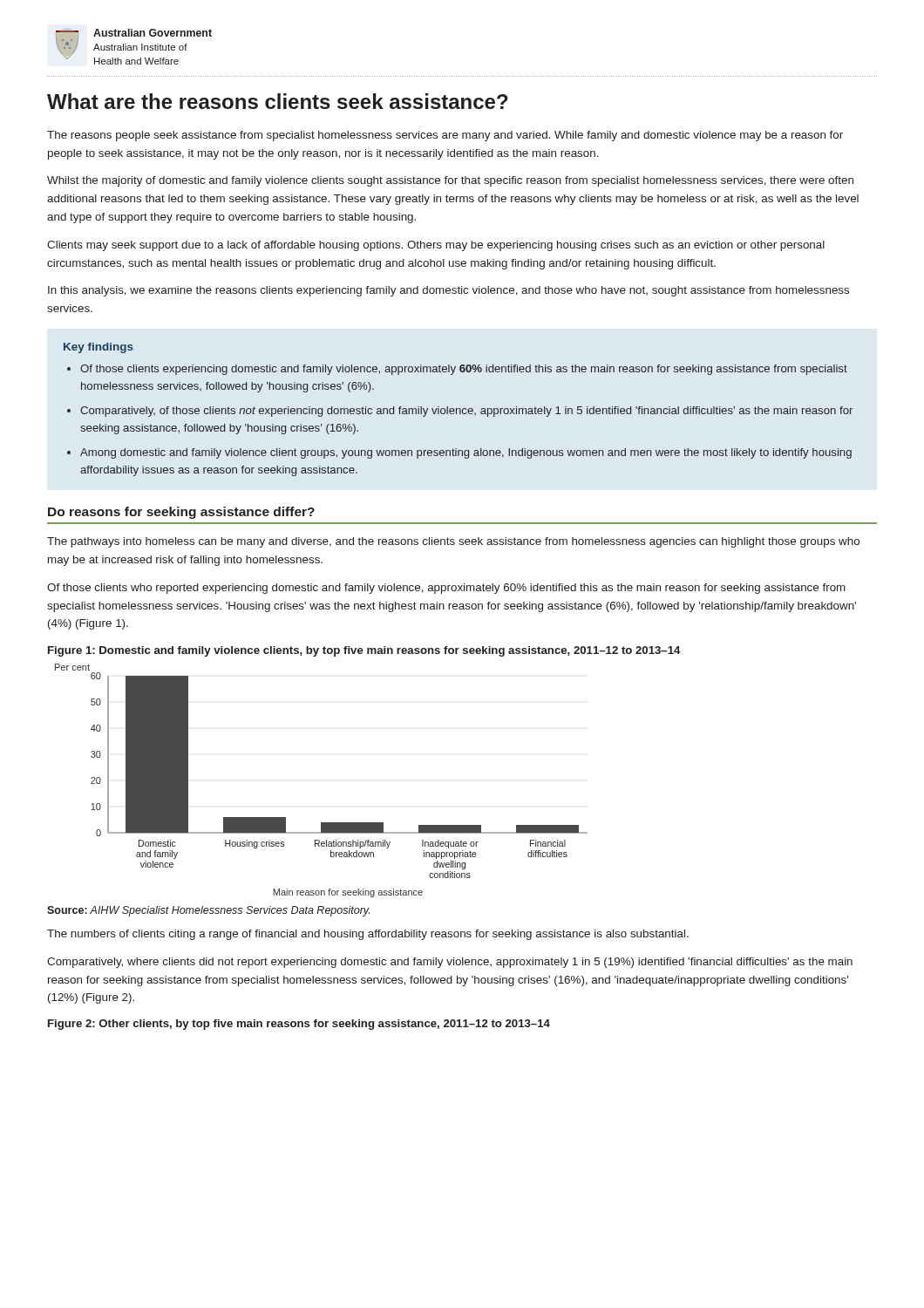Find the list item that reads "Comparatively, of those clients not experiencing domestic and"

[467, 419]
